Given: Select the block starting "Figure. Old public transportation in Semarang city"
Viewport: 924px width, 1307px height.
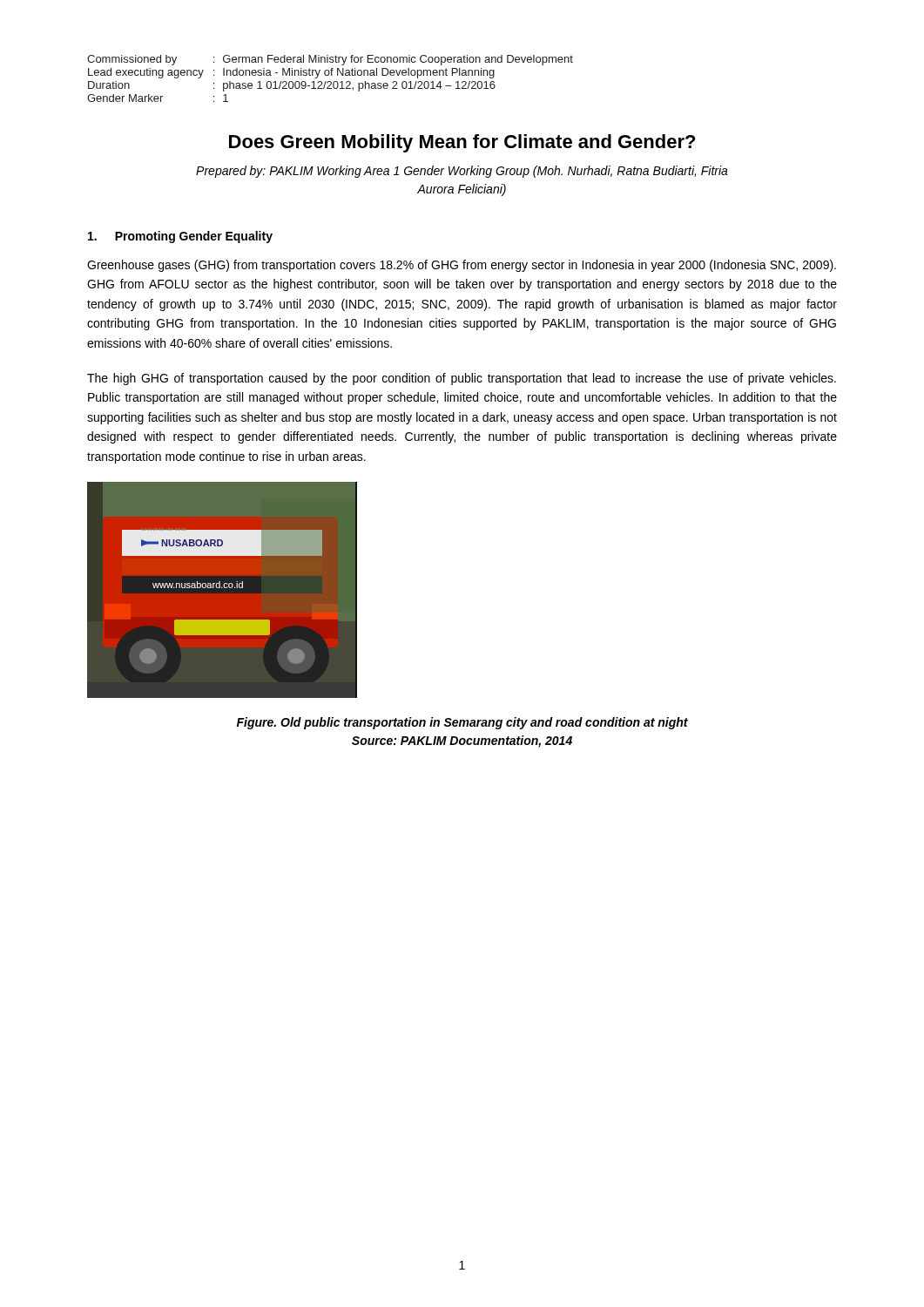Looking at the screenshot, I should pos(462,731).
